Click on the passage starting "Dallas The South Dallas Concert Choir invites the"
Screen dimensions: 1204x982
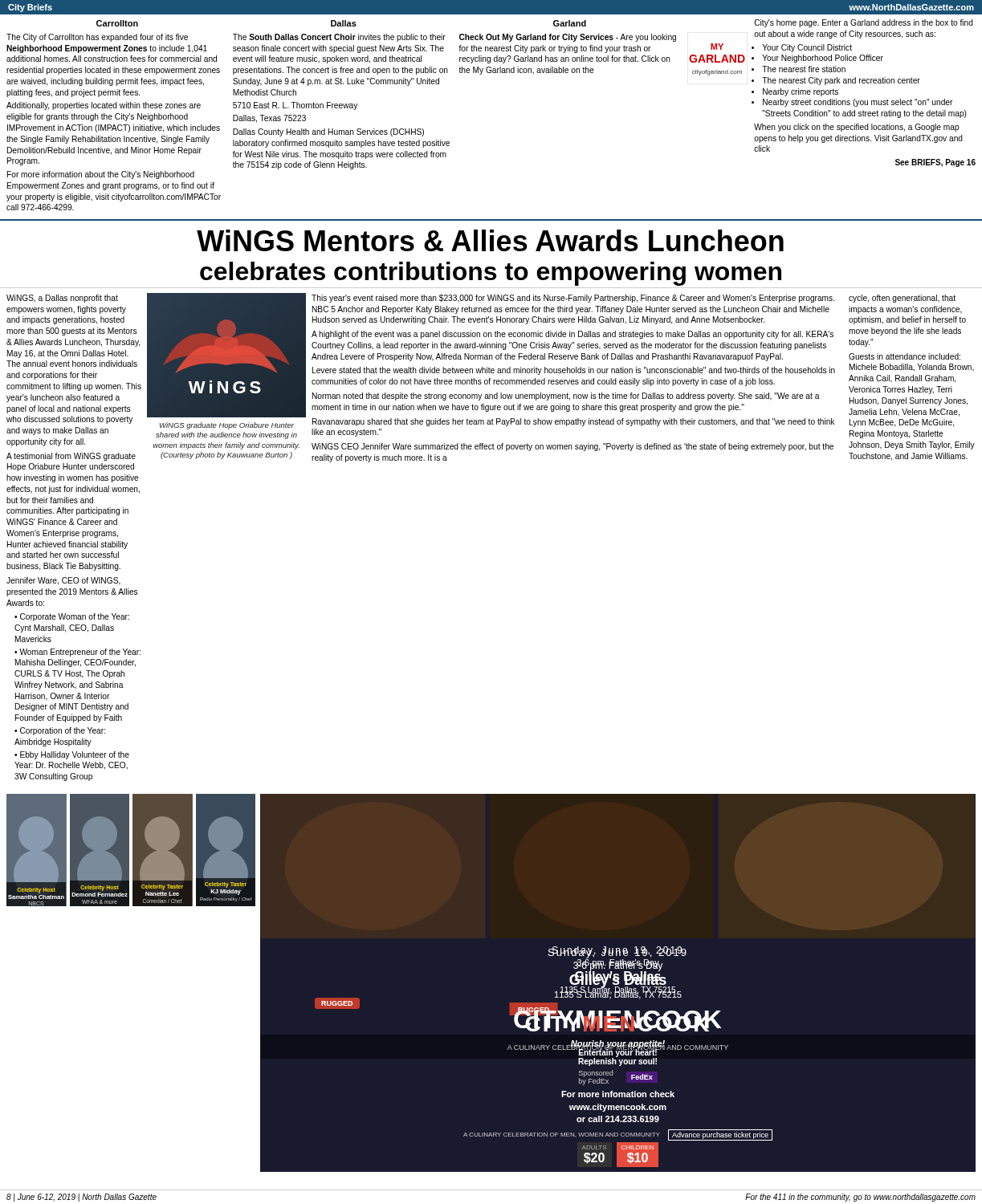tap(343, 94)
